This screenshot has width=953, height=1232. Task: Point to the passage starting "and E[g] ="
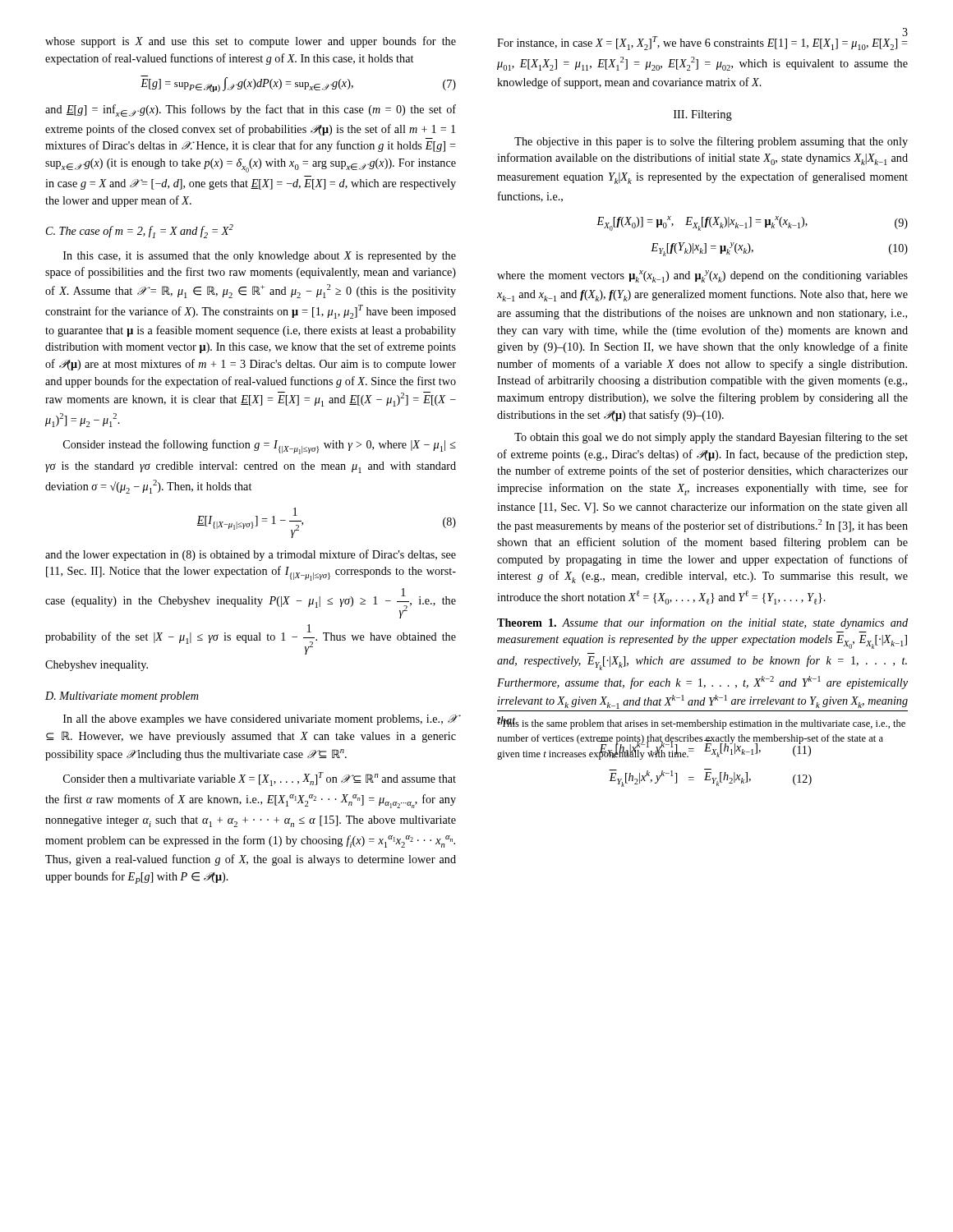251,155
